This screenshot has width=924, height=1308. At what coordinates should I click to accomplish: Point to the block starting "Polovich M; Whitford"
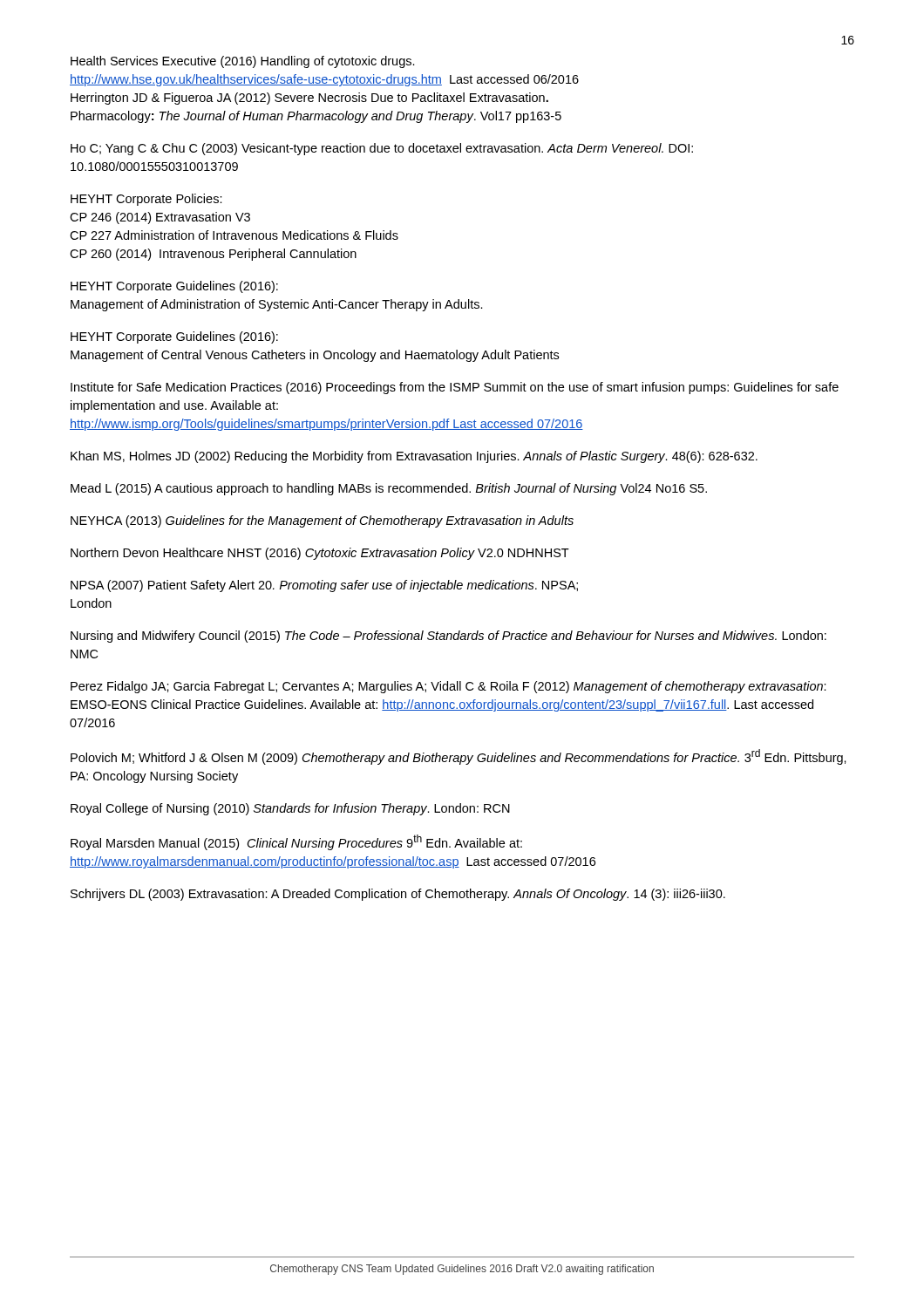(x=458, y=766)
